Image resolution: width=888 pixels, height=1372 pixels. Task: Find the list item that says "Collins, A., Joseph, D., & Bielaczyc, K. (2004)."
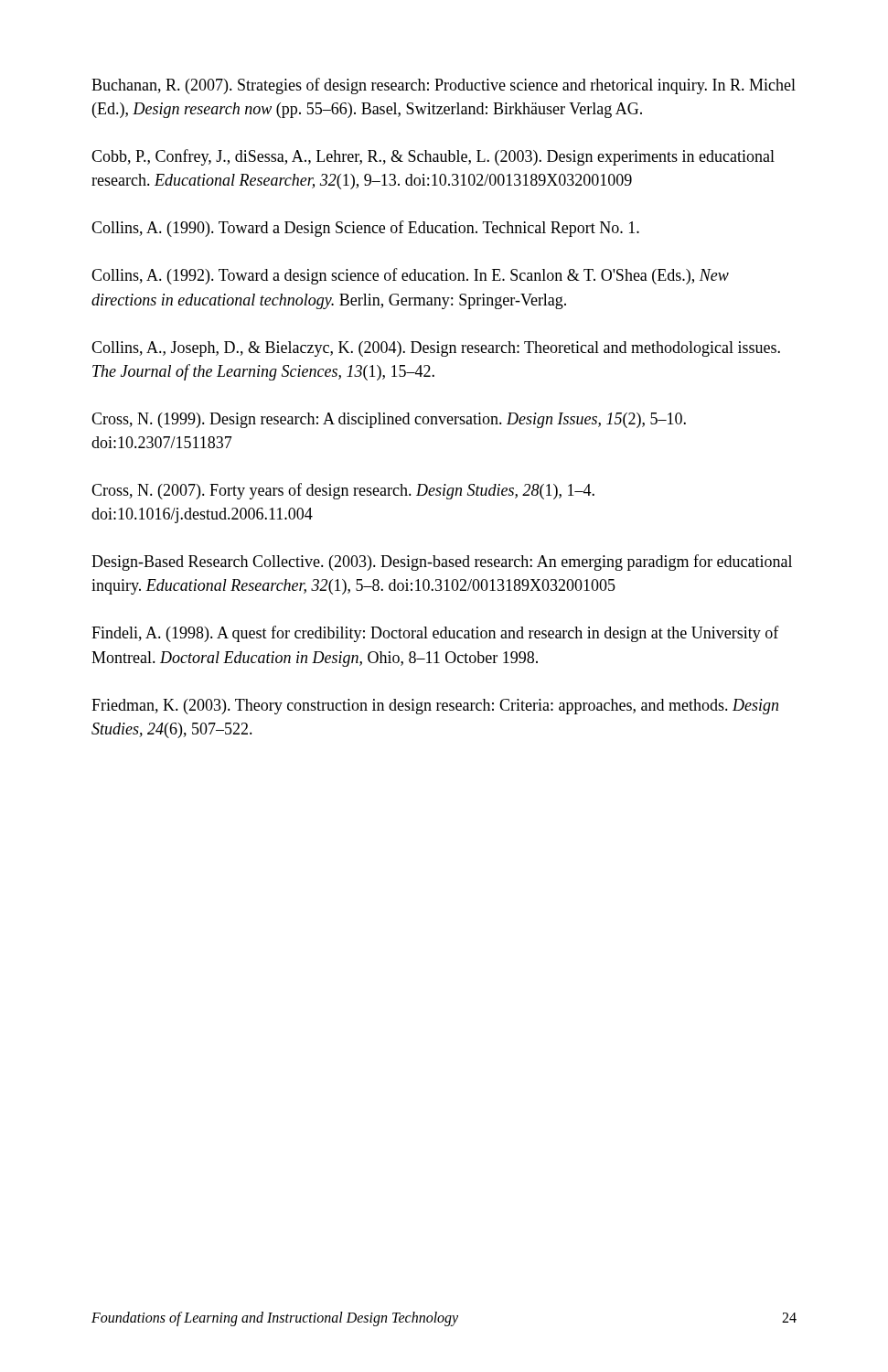[x=436, y=359]
